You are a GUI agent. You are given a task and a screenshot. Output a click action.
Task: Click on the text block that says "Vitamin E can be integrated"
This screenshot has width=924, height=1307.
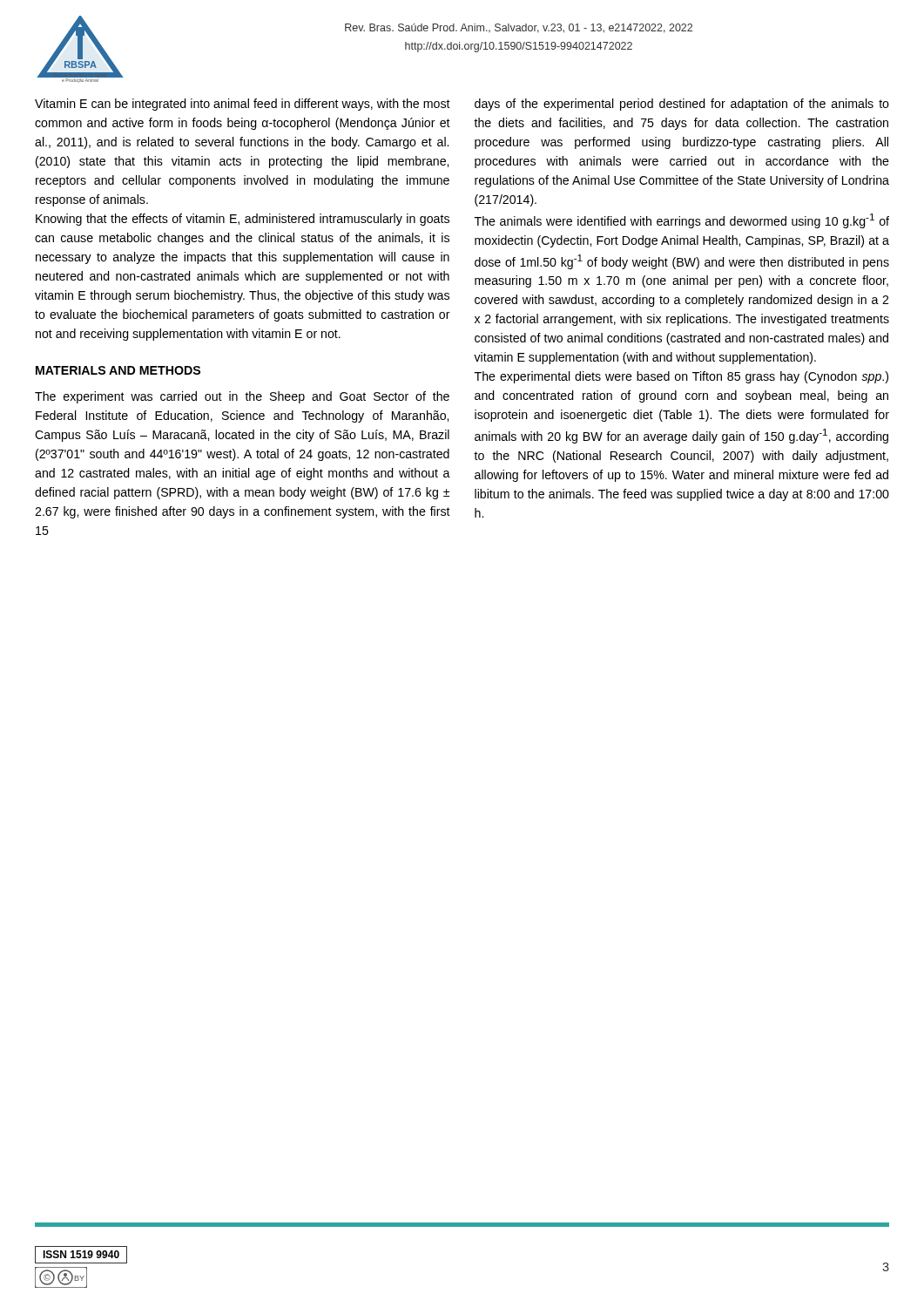[x=242, y=219]
